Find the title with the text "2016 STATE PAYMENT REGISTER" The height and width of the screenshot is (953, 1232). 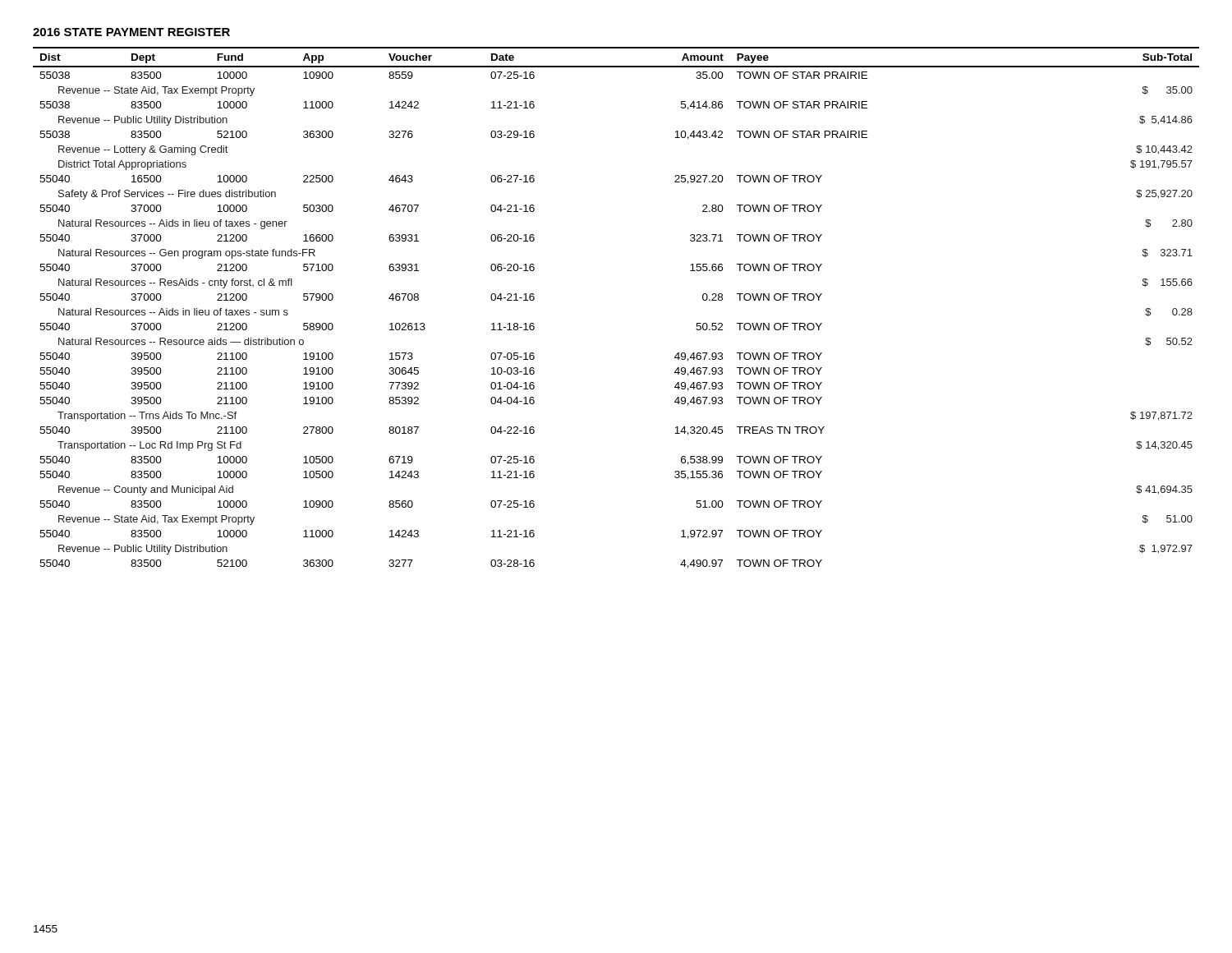click(132, 32)
